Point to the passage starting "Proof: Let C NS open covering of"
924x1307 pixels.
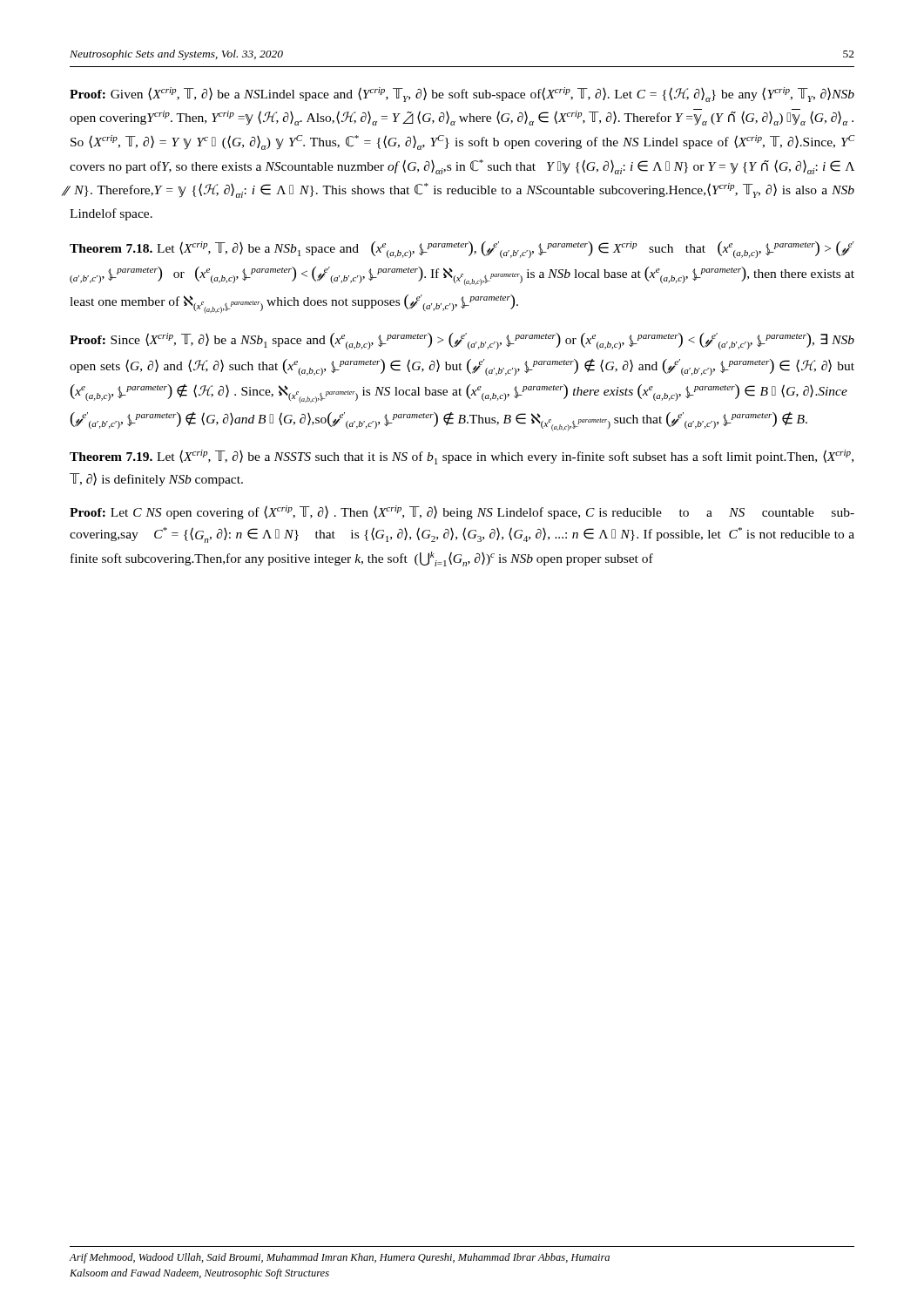pyautogui.click(x=462, y=536)
